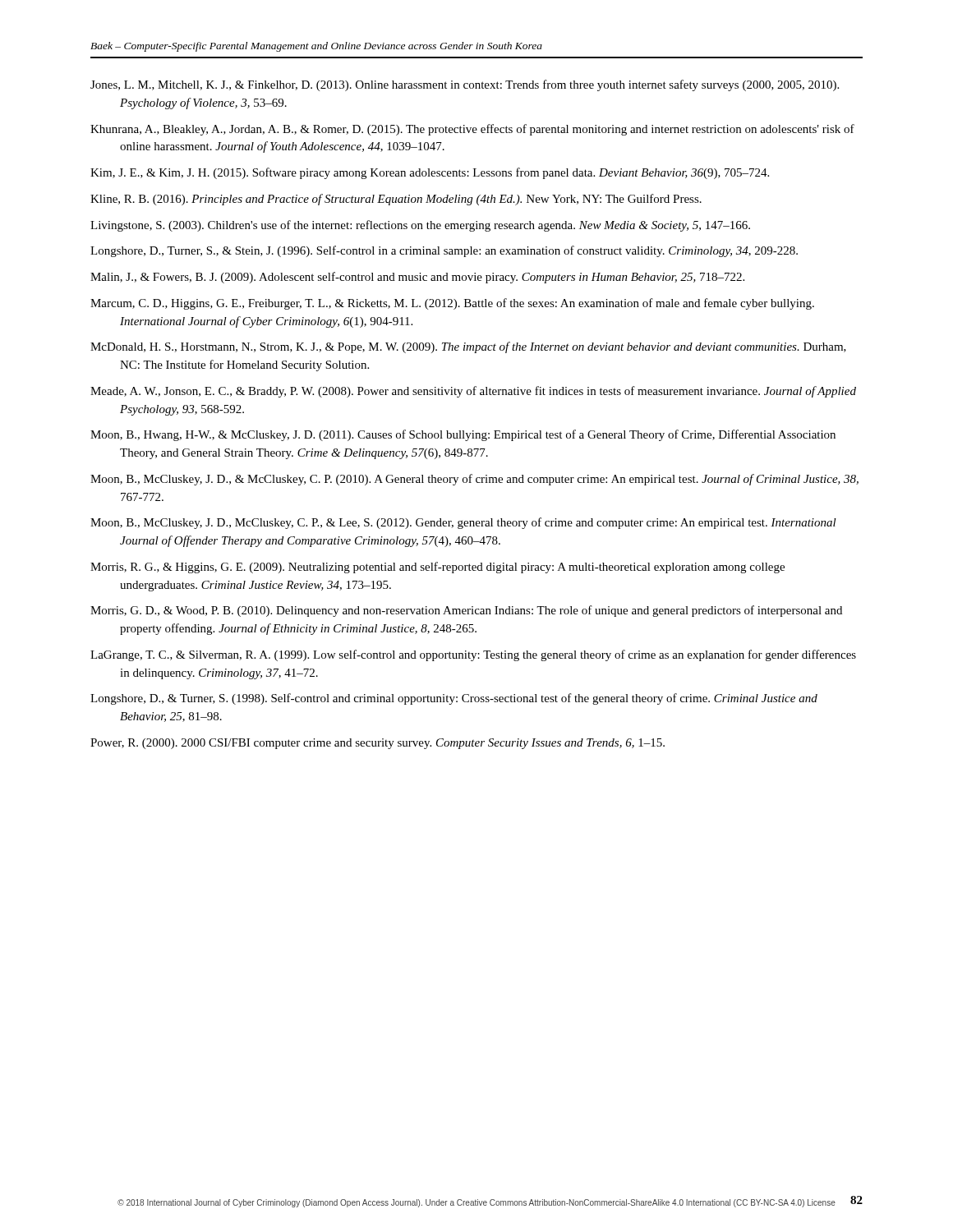
Task: Navigate to the text block starting "Power, R. (2000). 2000 CSI/FBI"
Action: coord(378,742)
